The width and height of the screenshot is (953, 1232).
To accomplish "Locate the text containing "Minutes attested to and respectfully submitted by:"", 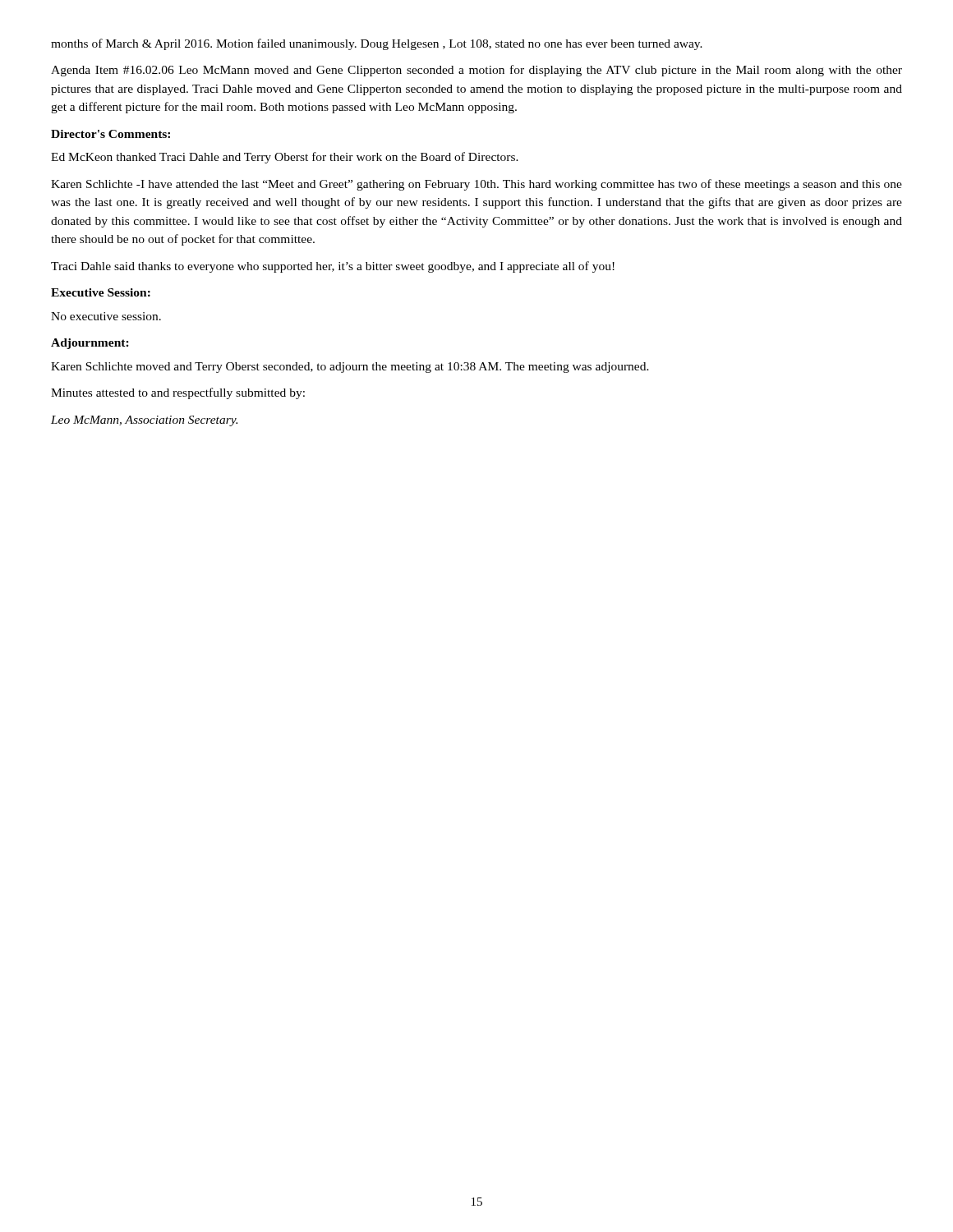I will (x=178, y=393).
